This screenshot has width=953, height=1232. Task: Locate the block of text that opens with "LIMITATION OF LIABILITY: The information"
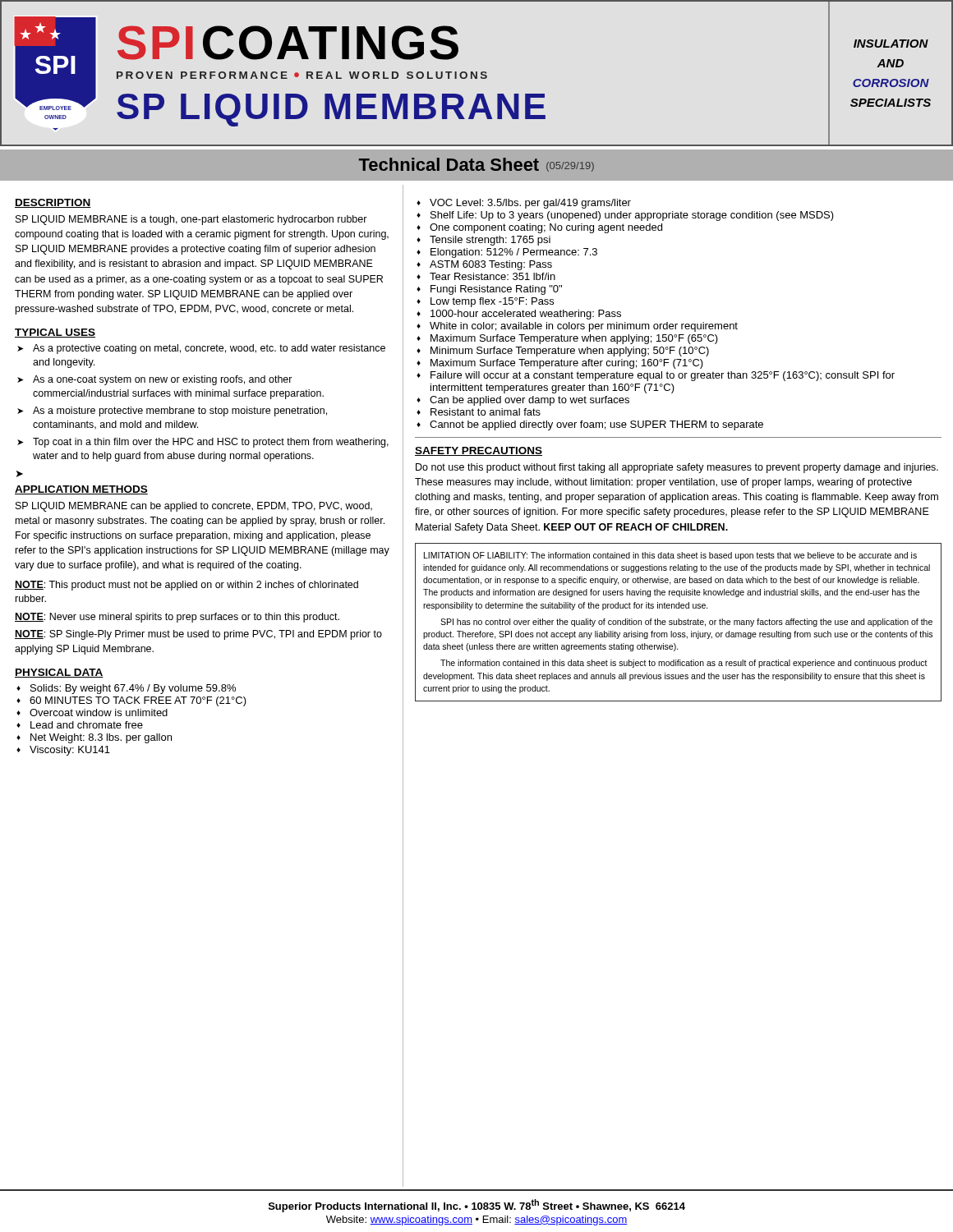pyautogui.click(x=678, y=622)
